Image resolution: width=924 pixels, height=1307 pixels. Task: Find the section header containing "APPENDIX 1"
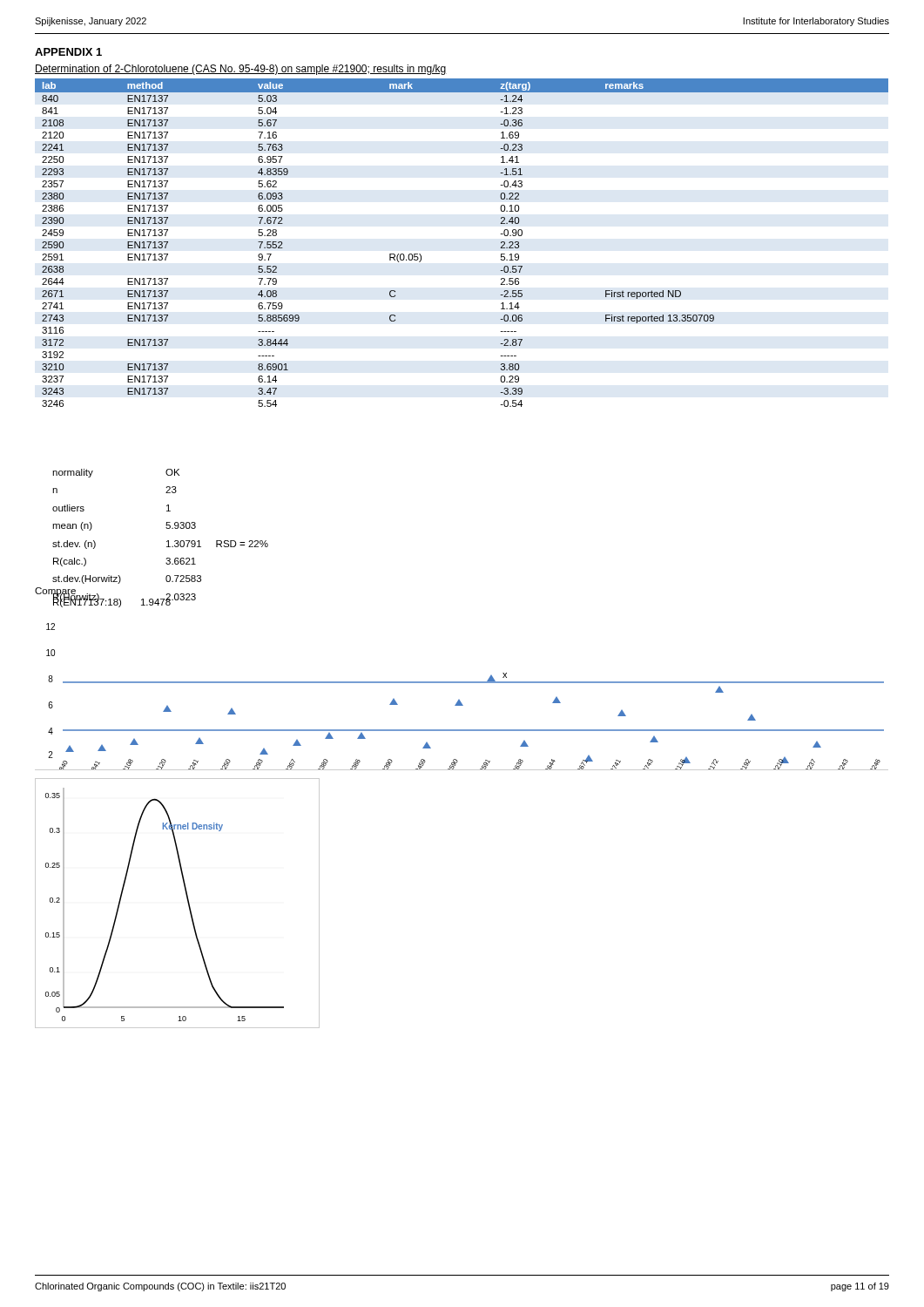pos(69,52)
